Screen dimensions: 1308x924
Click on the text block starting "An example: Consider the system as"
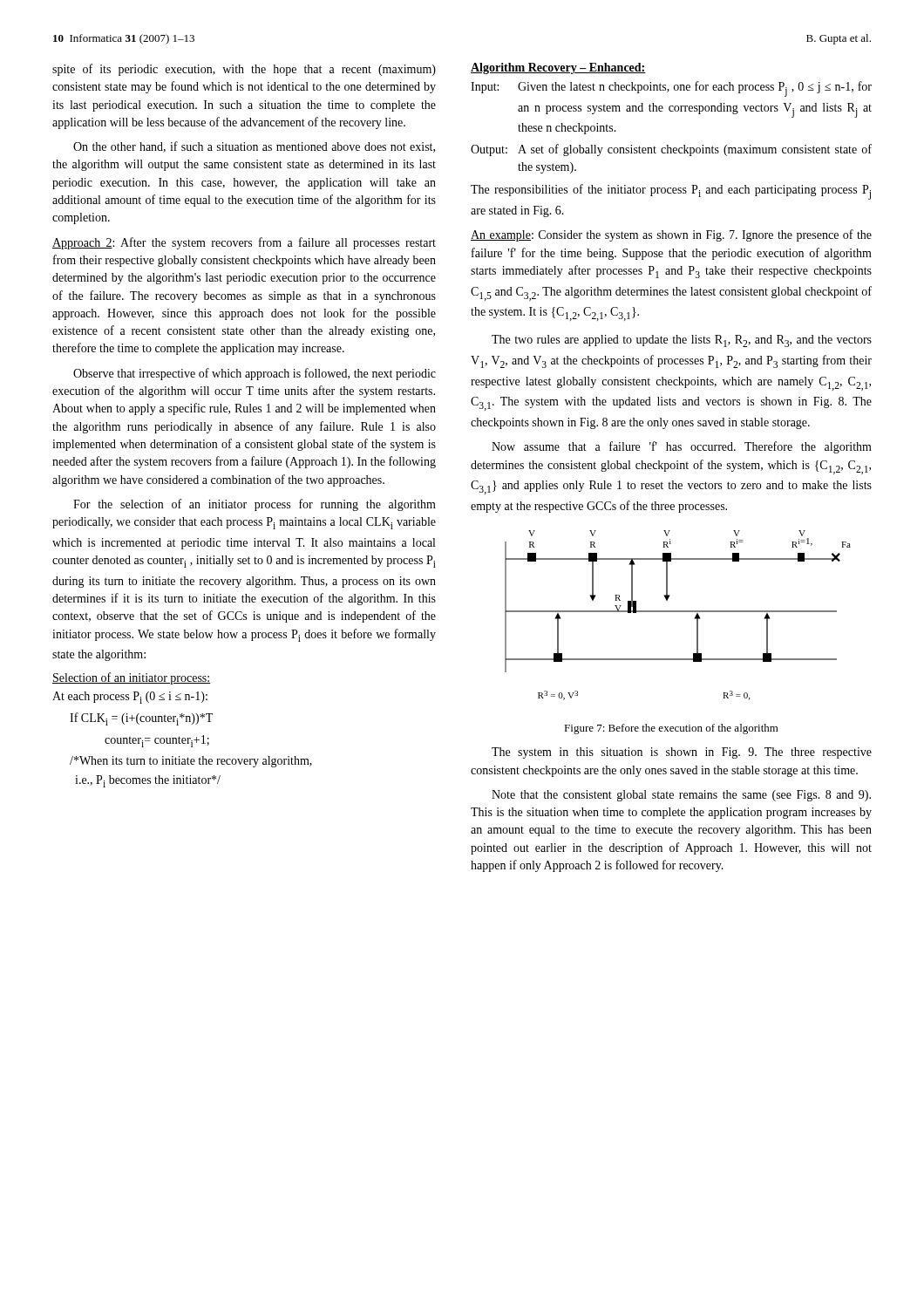tap(671, 276)
